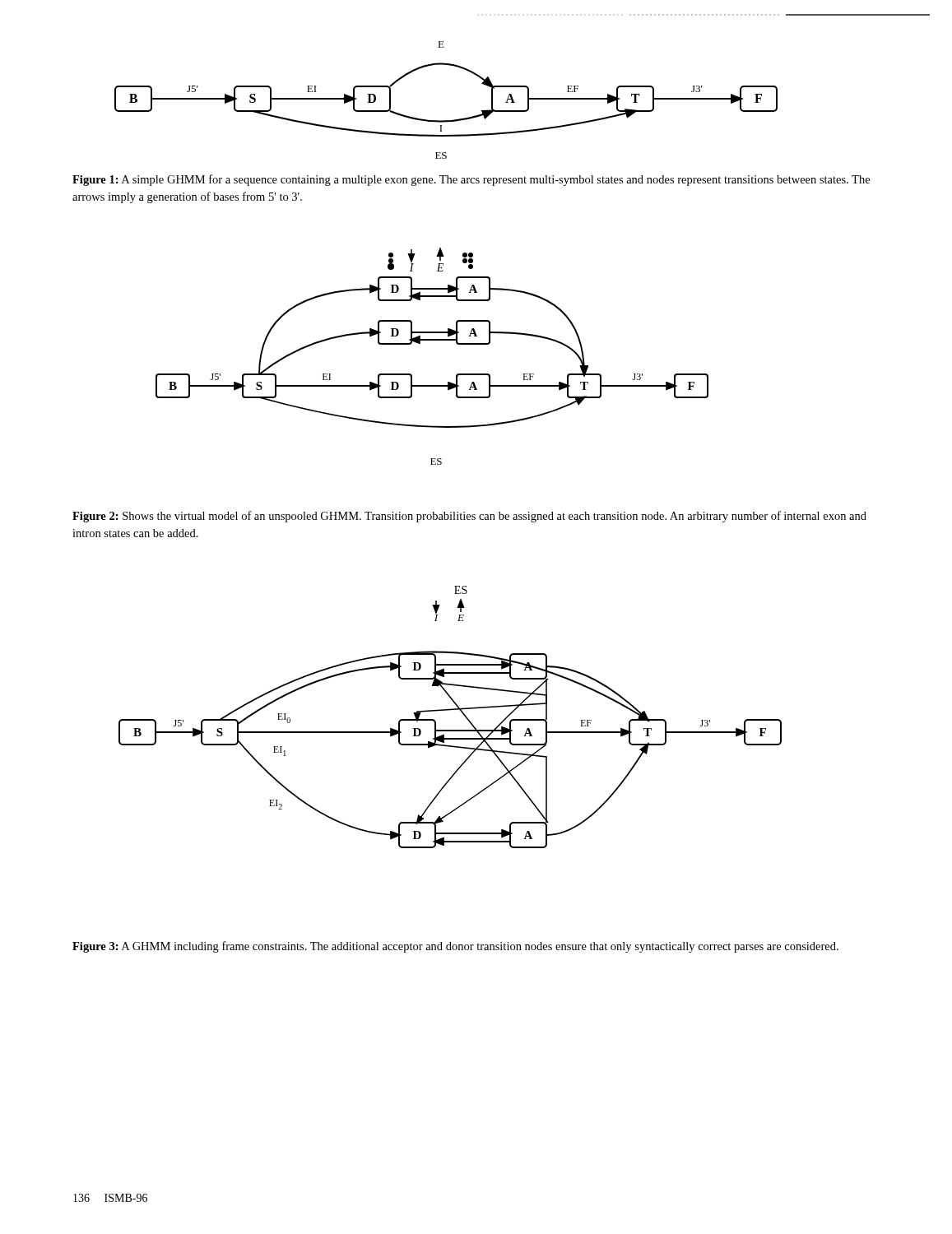Click on the caption that reads "Figure 1: A"
The width and height of the screenshot is (952, 1234).
tap(471, 188)
